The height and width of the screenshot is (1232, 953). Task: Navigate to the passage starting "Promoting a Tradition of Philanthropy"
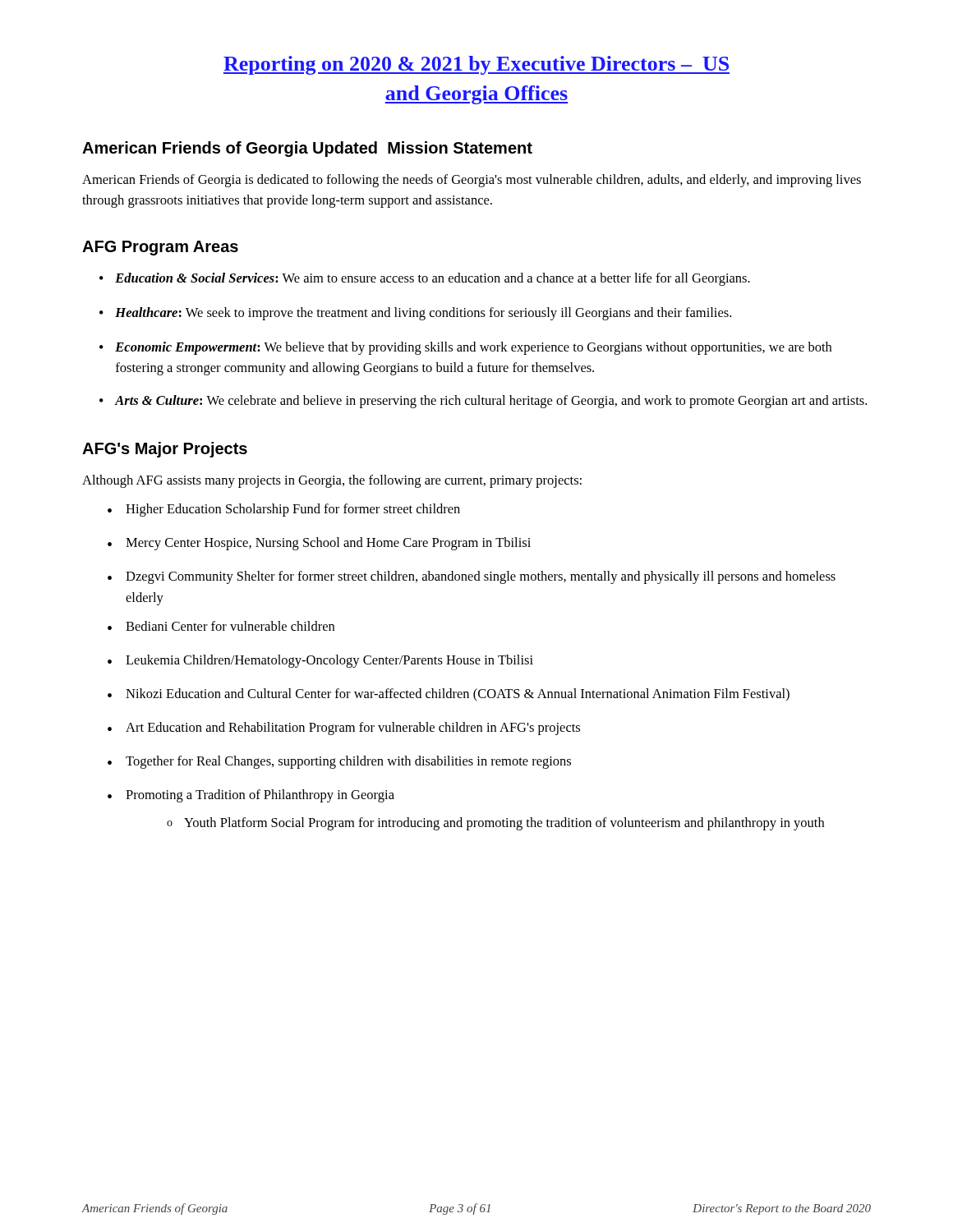coord(498,811)
